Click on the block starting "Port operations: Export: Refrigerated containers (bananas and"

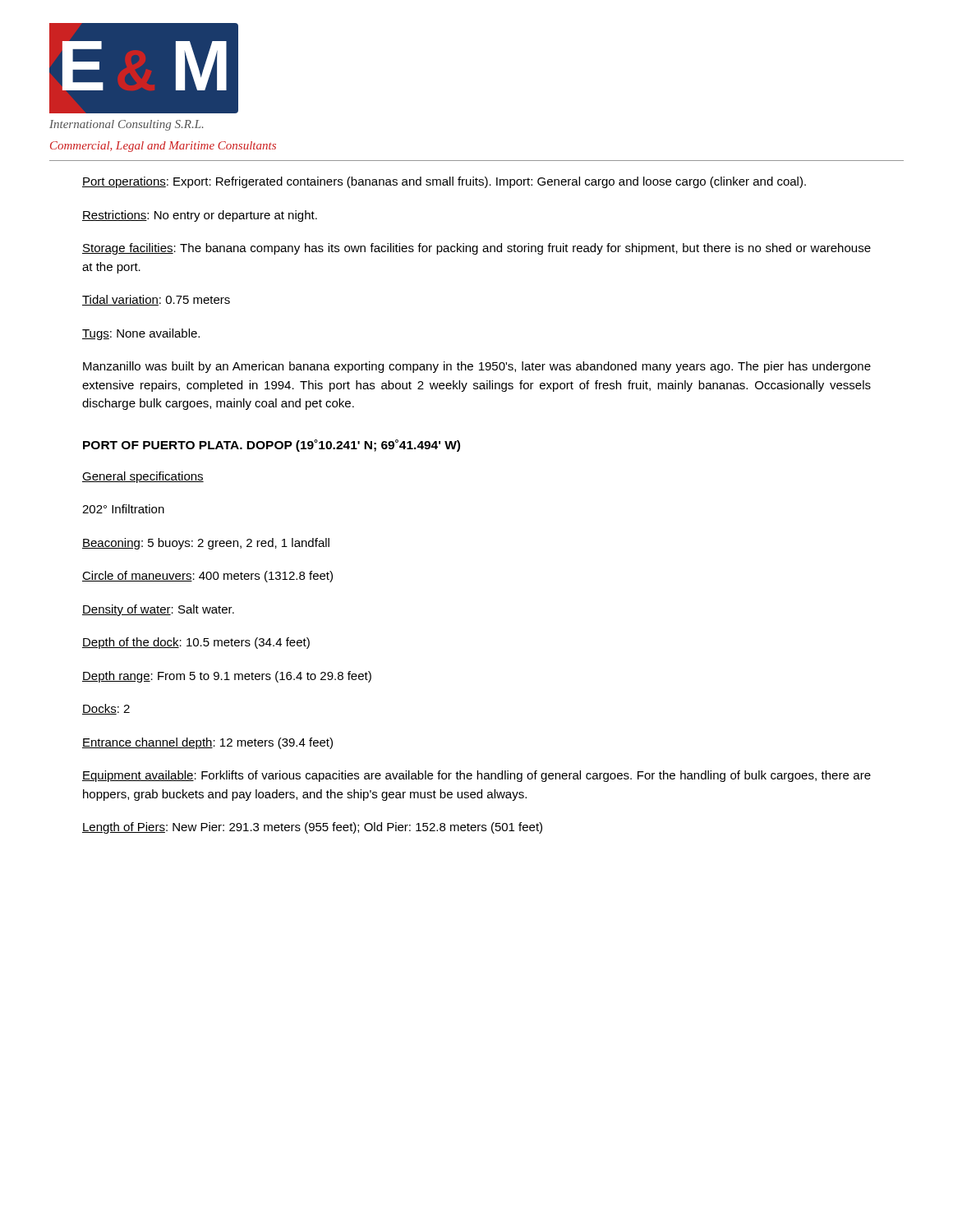point(445,181)
